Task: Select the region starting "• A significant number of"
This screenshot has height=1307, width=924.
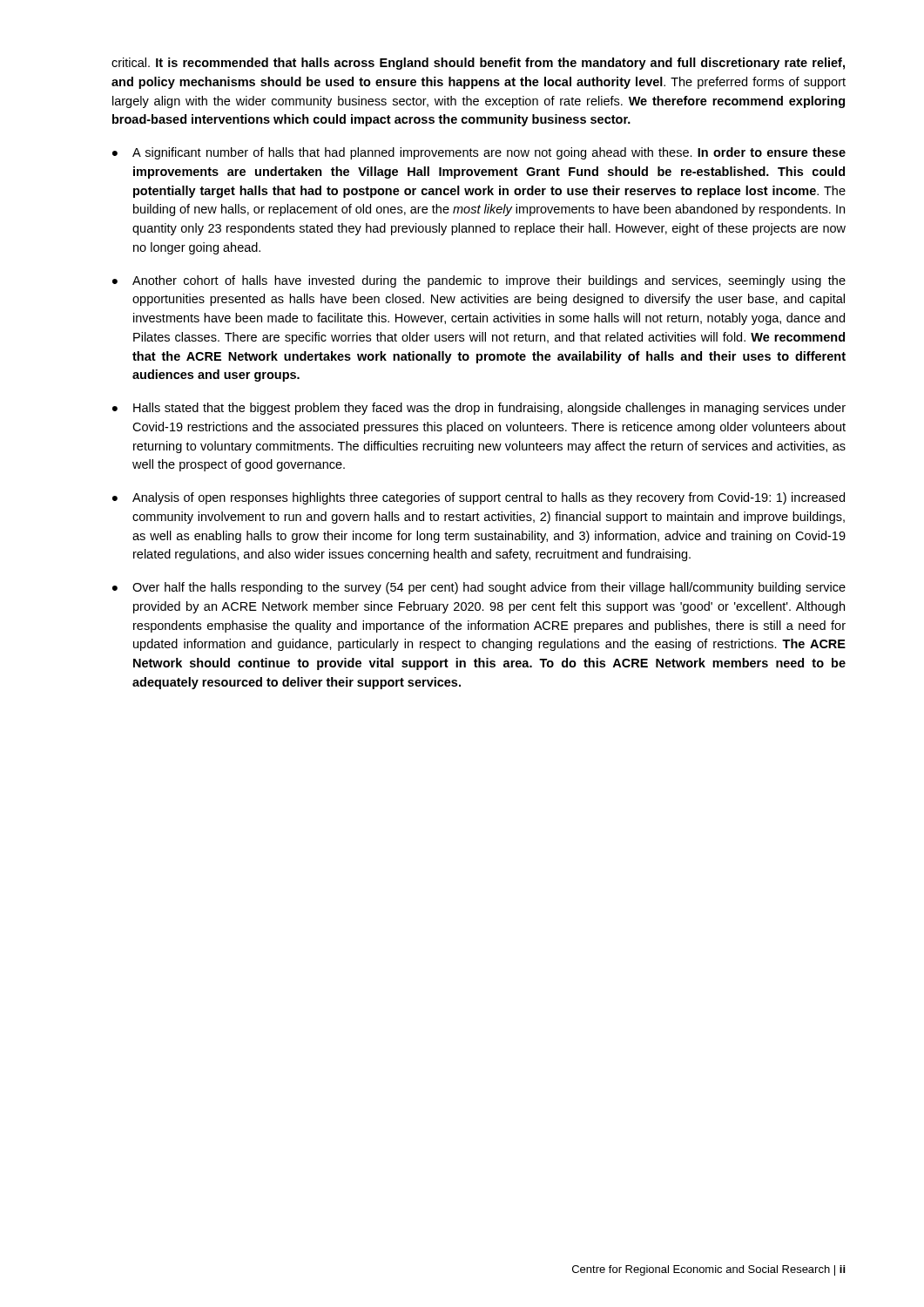Action: [x=479, y=201]
